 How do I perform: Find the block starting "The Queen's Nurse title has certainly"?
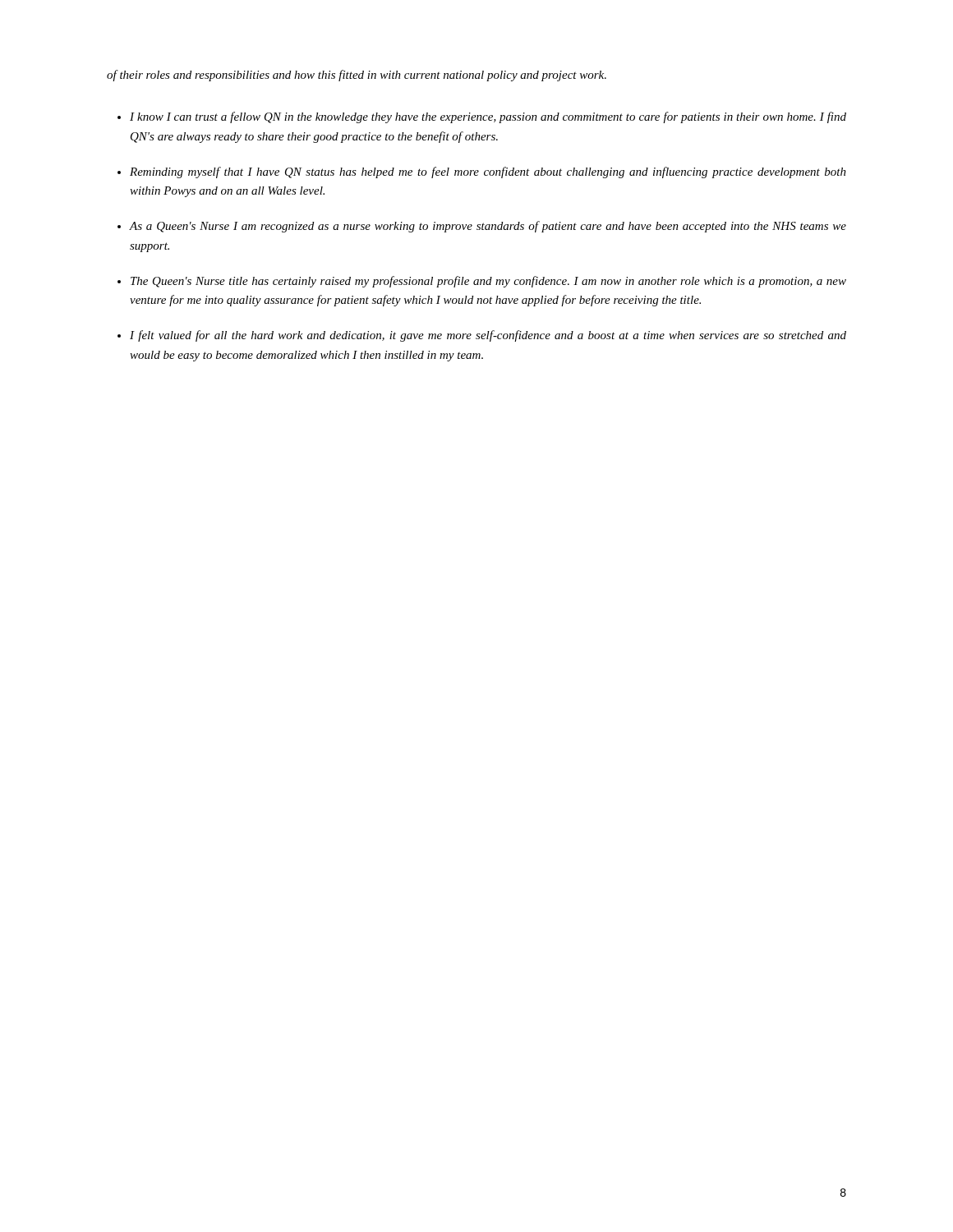pyautogui.click(x=488, y=290)
